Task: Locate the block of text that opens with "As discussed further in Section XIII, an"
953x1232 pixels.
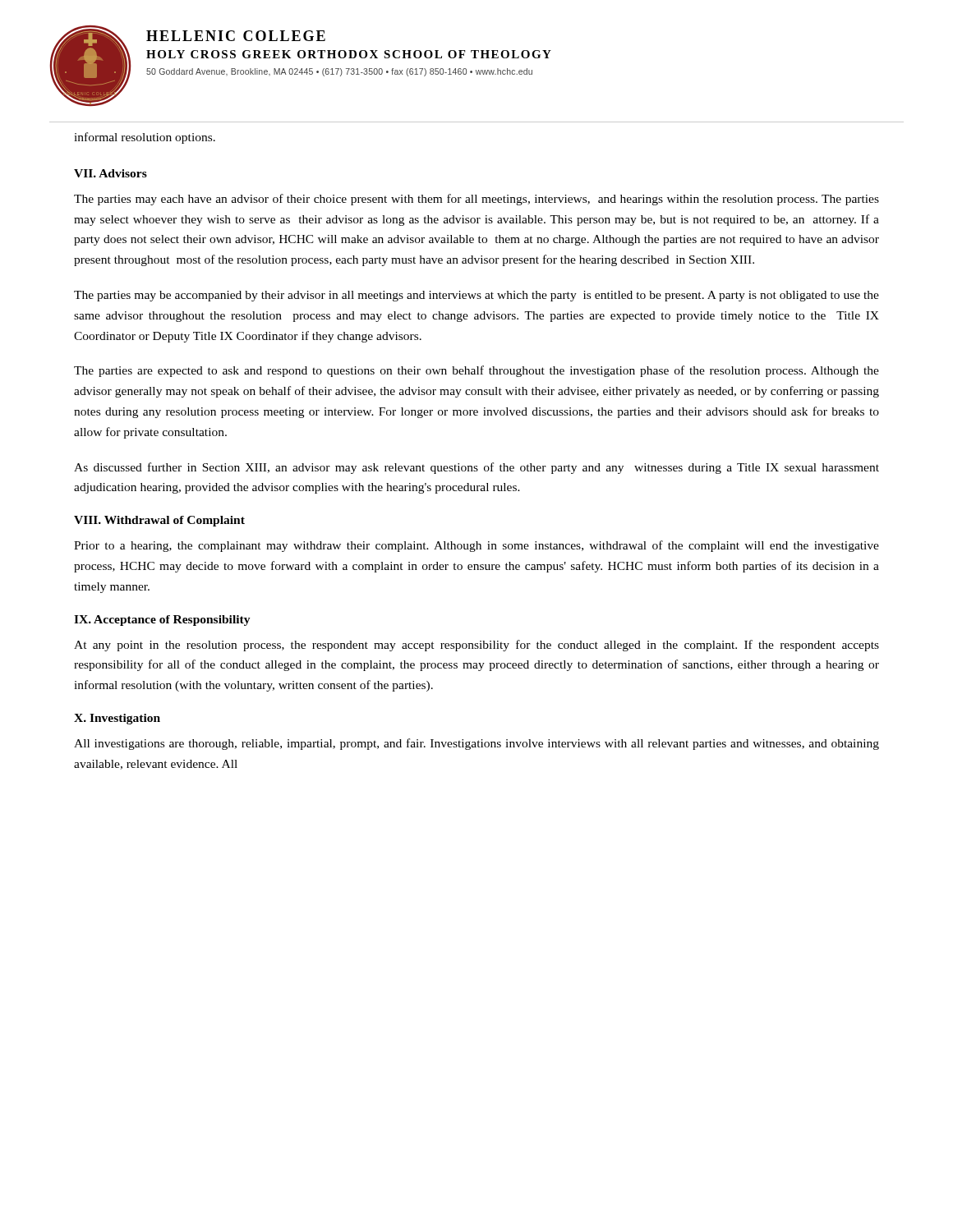Action: 476,477
